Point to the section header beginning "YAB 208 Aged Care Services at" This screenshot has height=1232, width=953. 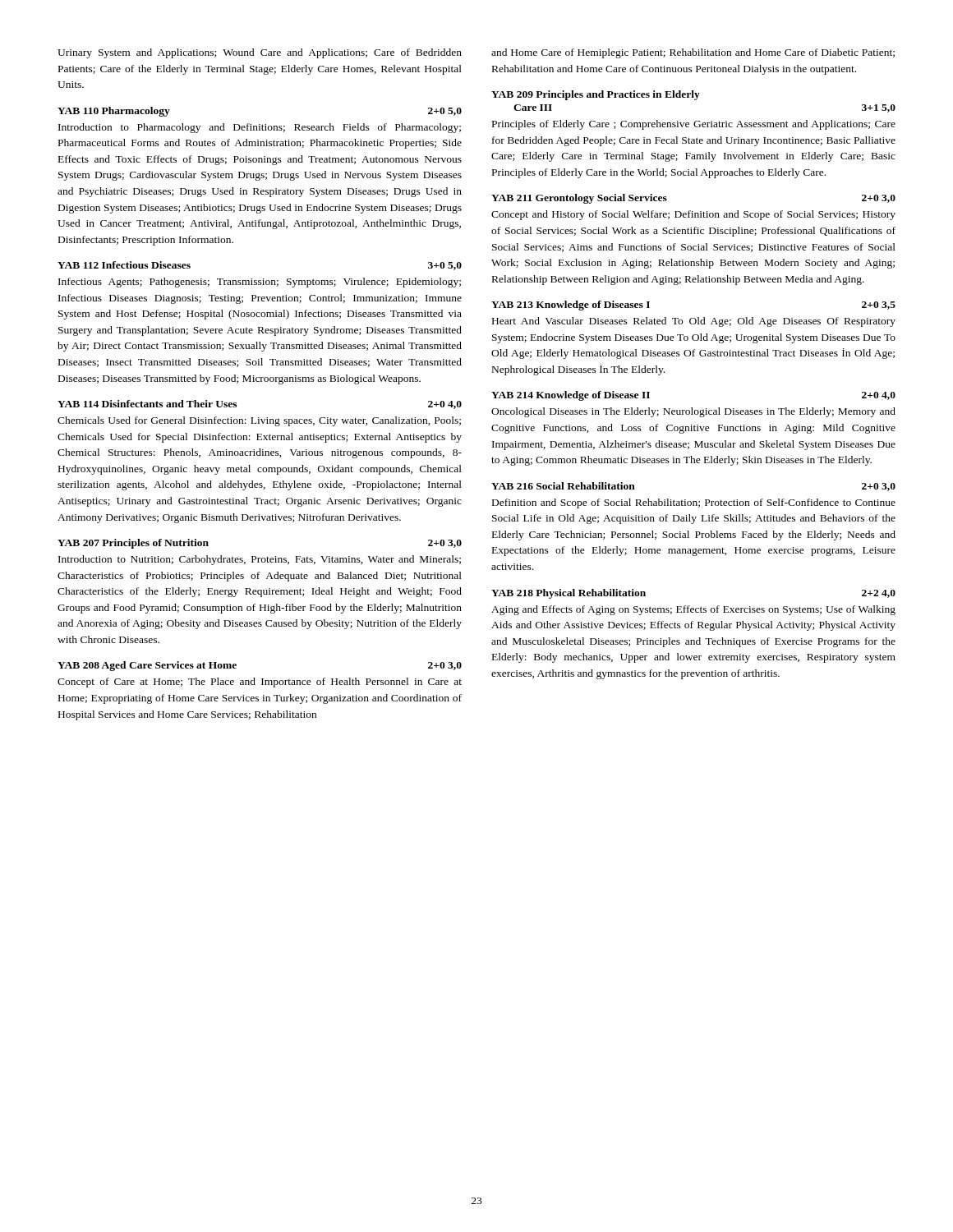coord(260,691)
